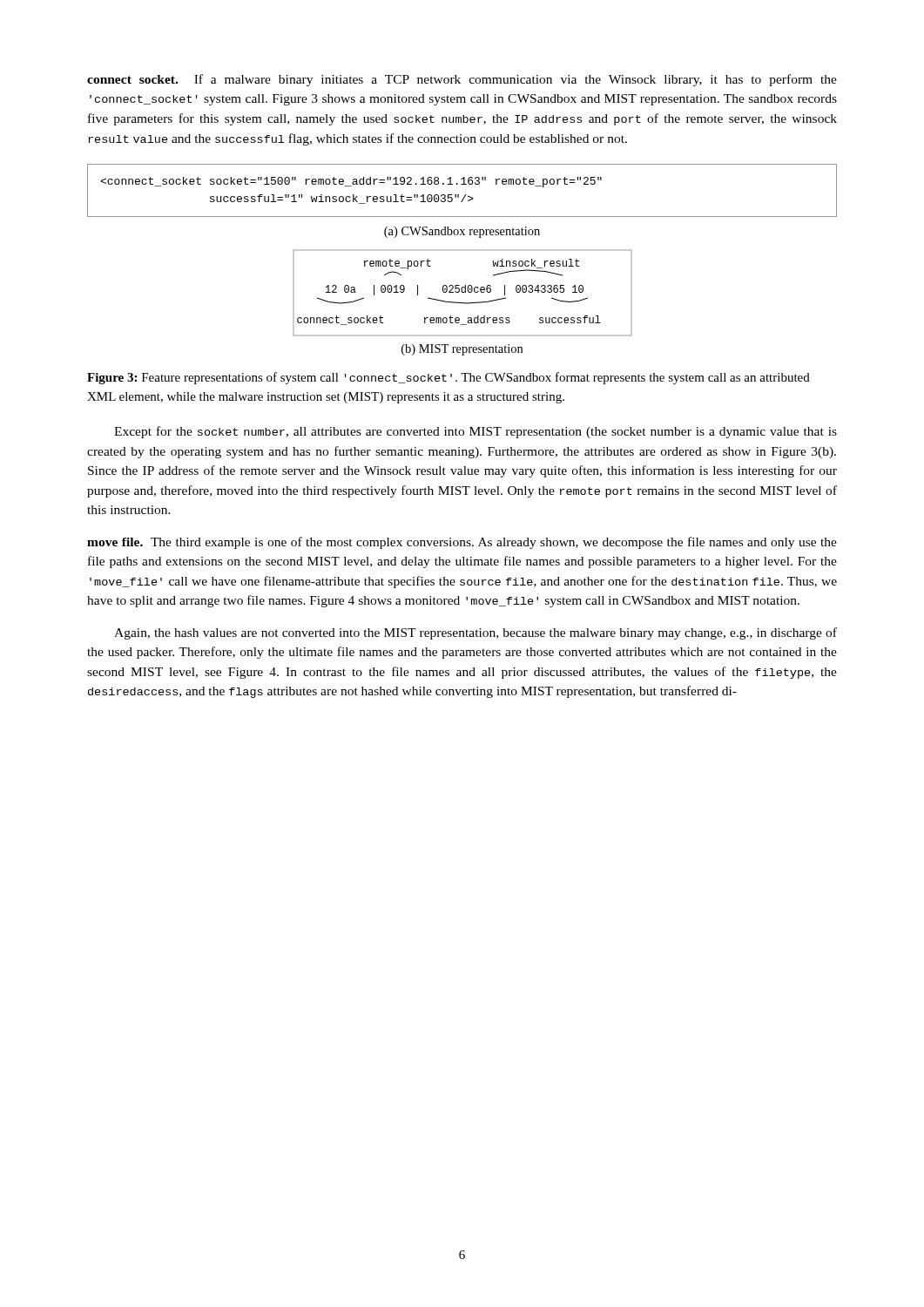
Task: Click on the text starting "Again, the hash values"
Action: (x=462, y=662)
